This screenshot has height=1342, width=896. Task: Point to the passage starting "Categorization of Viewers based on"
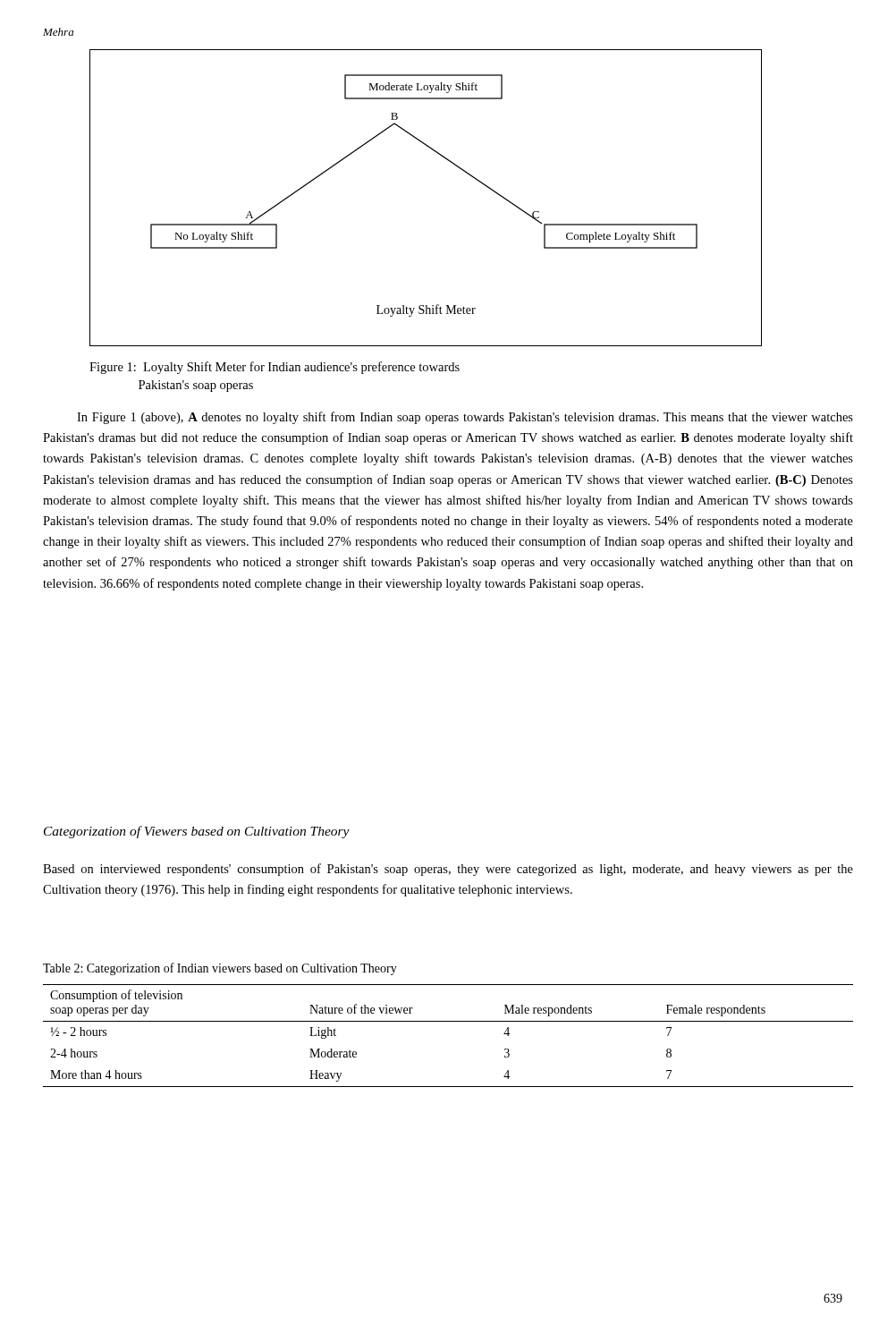pyautogui.click(x=196, y=831)
